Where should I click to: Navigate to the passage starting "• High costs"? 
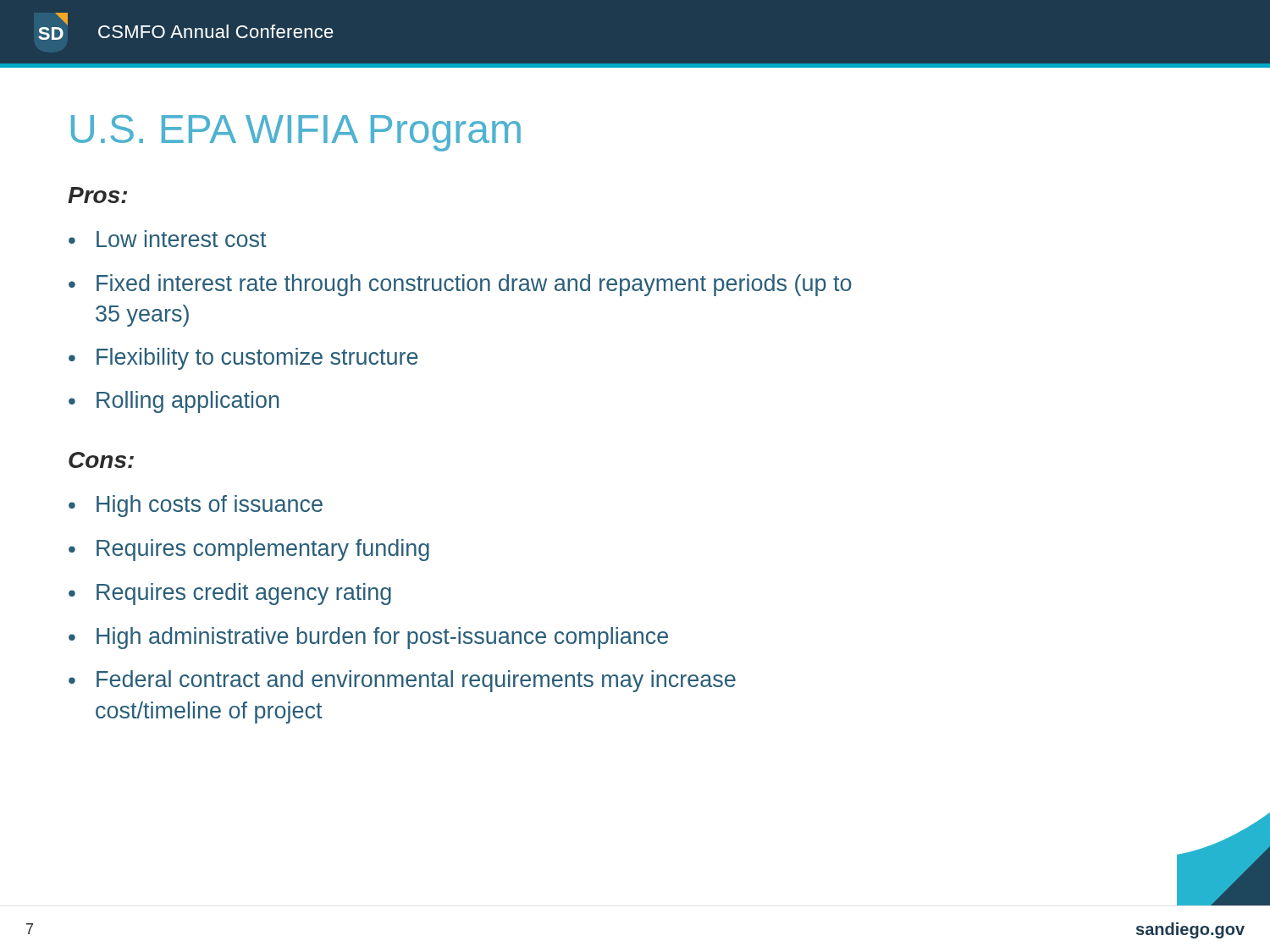196,506
